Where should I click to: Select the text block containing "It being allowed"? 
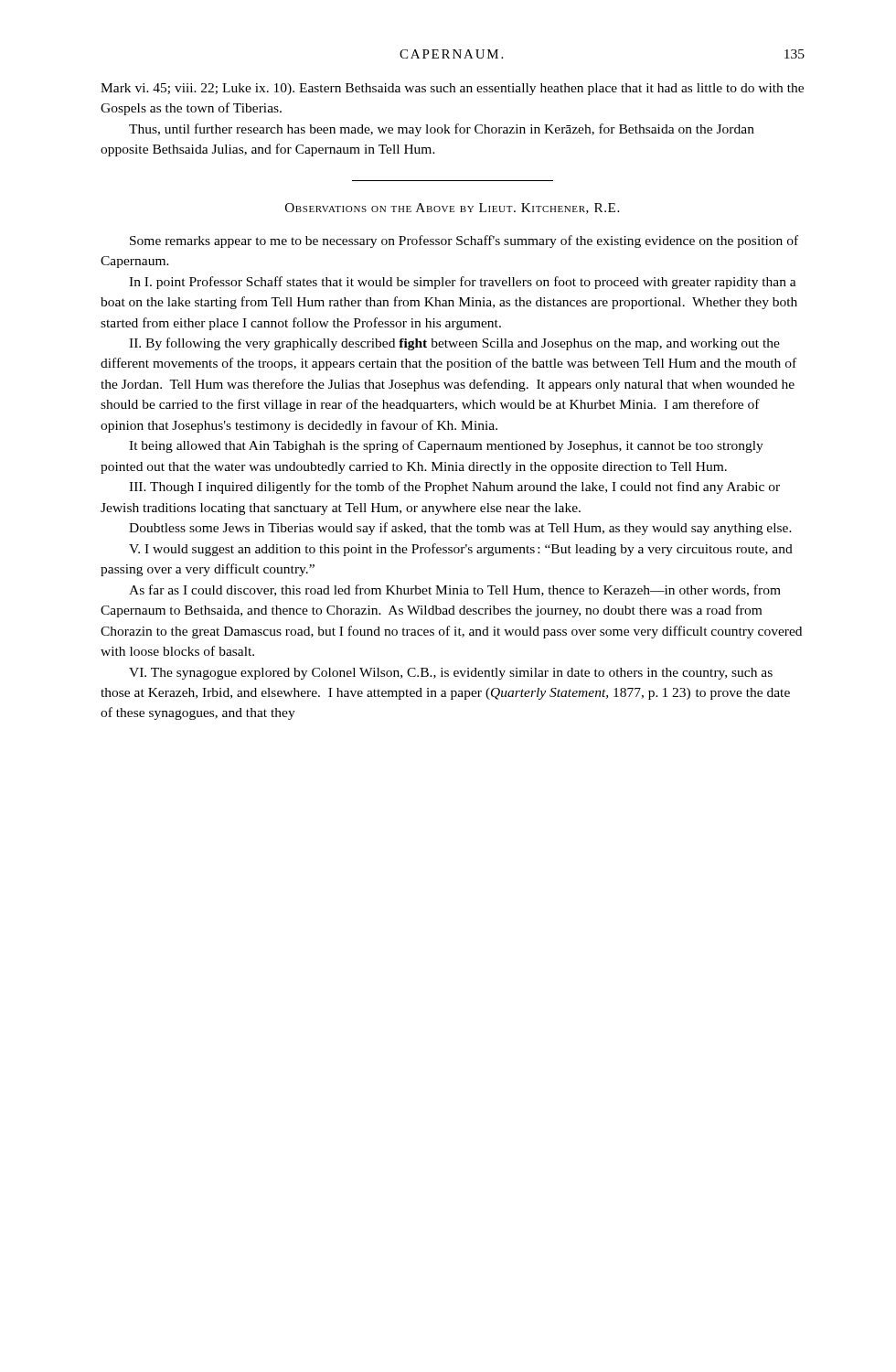click(x=453, y=456)
